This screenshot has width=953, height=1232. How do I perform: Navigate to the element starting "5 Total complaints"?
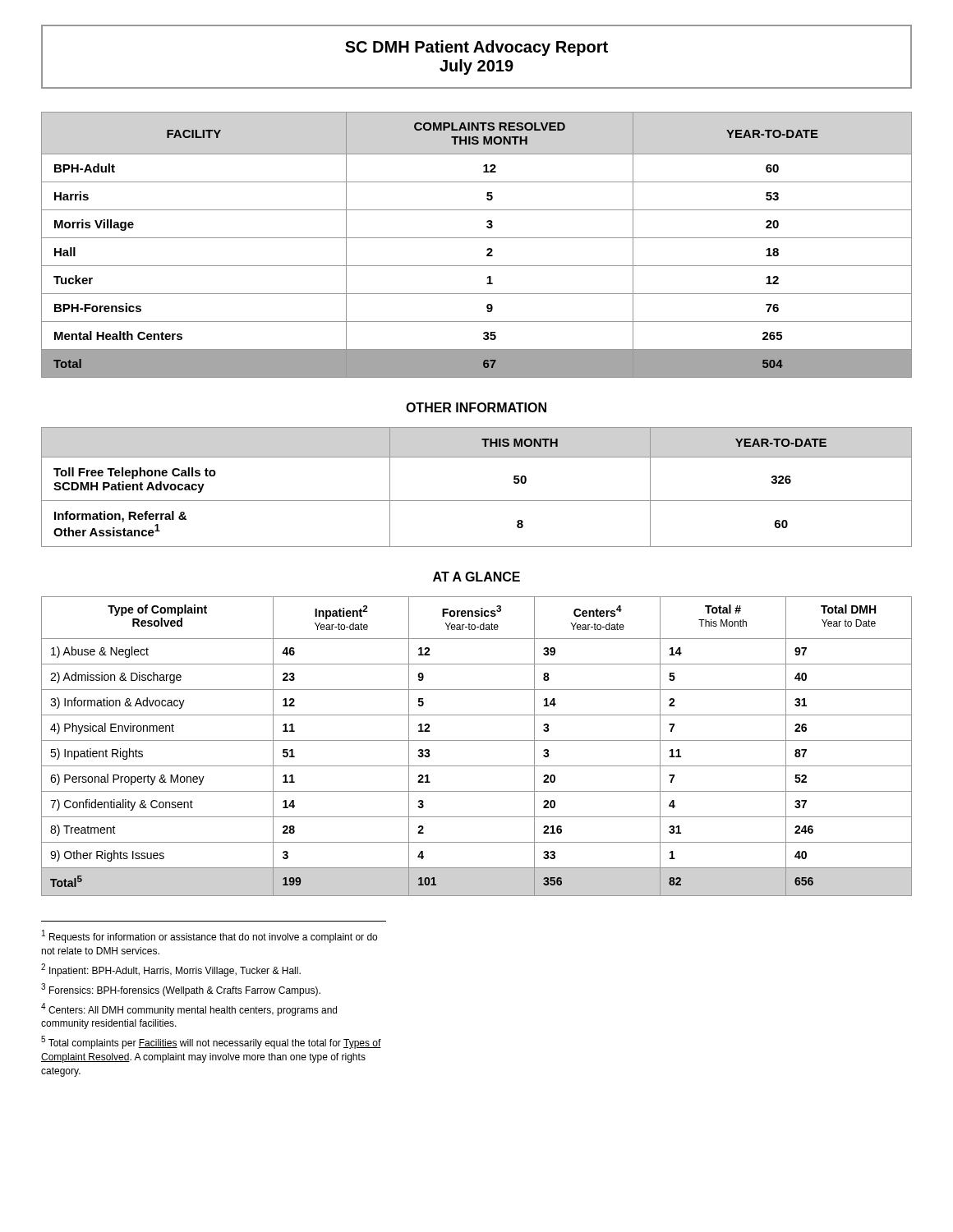pos(211,1056)
